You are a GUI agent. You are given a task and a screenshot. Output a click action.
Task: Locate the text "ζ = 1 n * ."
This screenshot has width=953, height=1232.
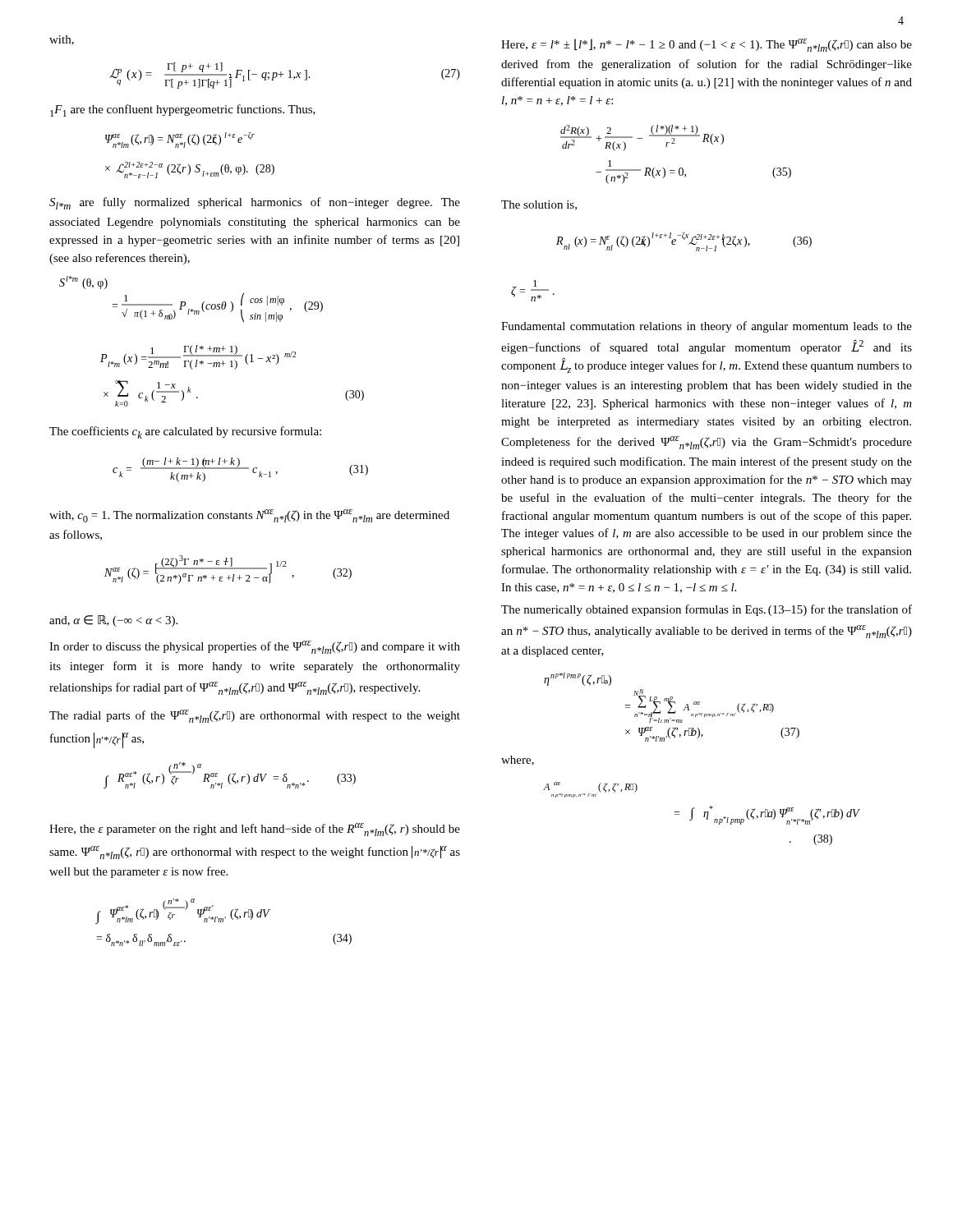tap(559, 289)
